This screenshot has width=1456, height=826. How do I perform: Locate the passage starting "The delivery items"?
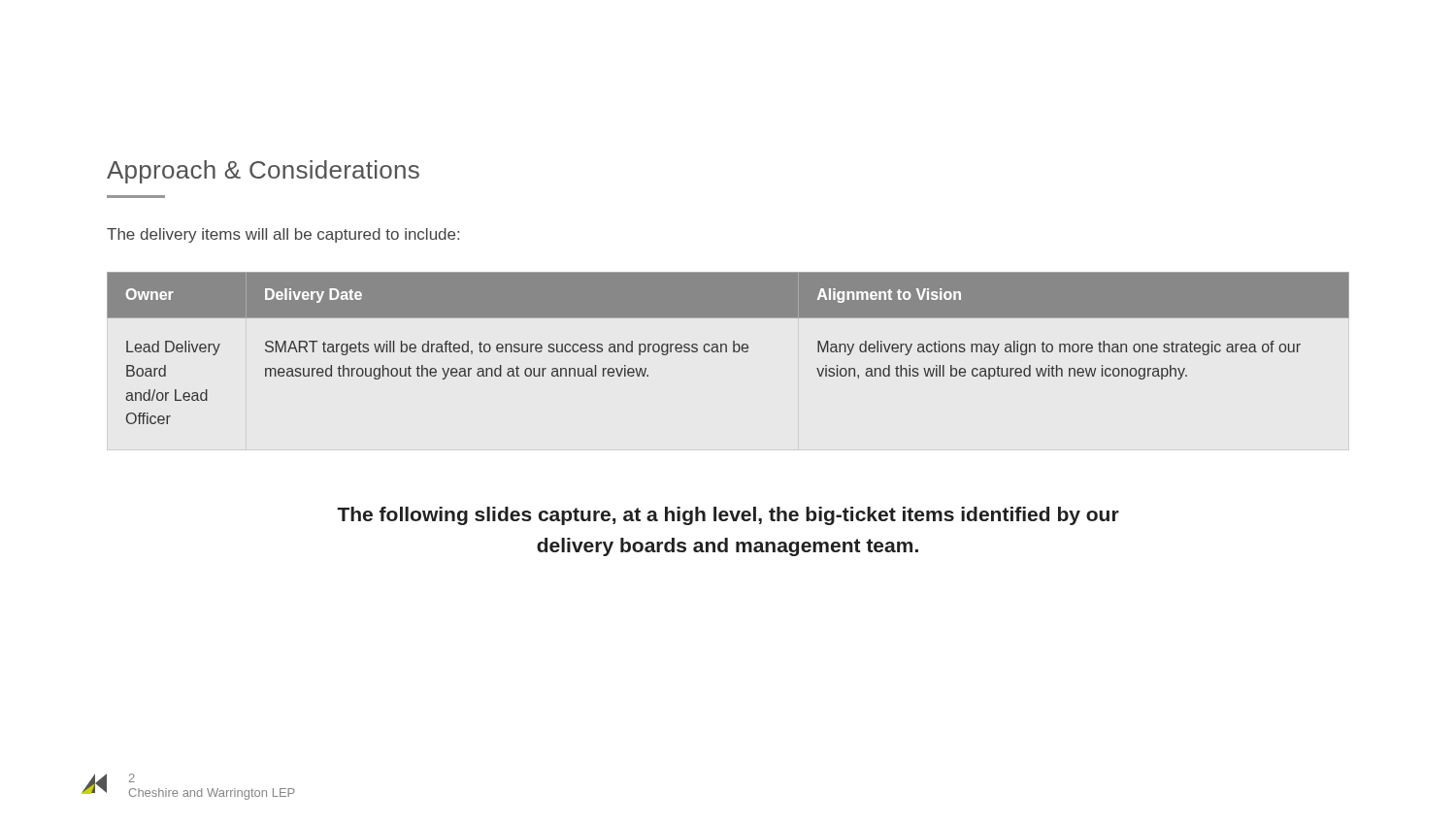[x=284, y=234]
